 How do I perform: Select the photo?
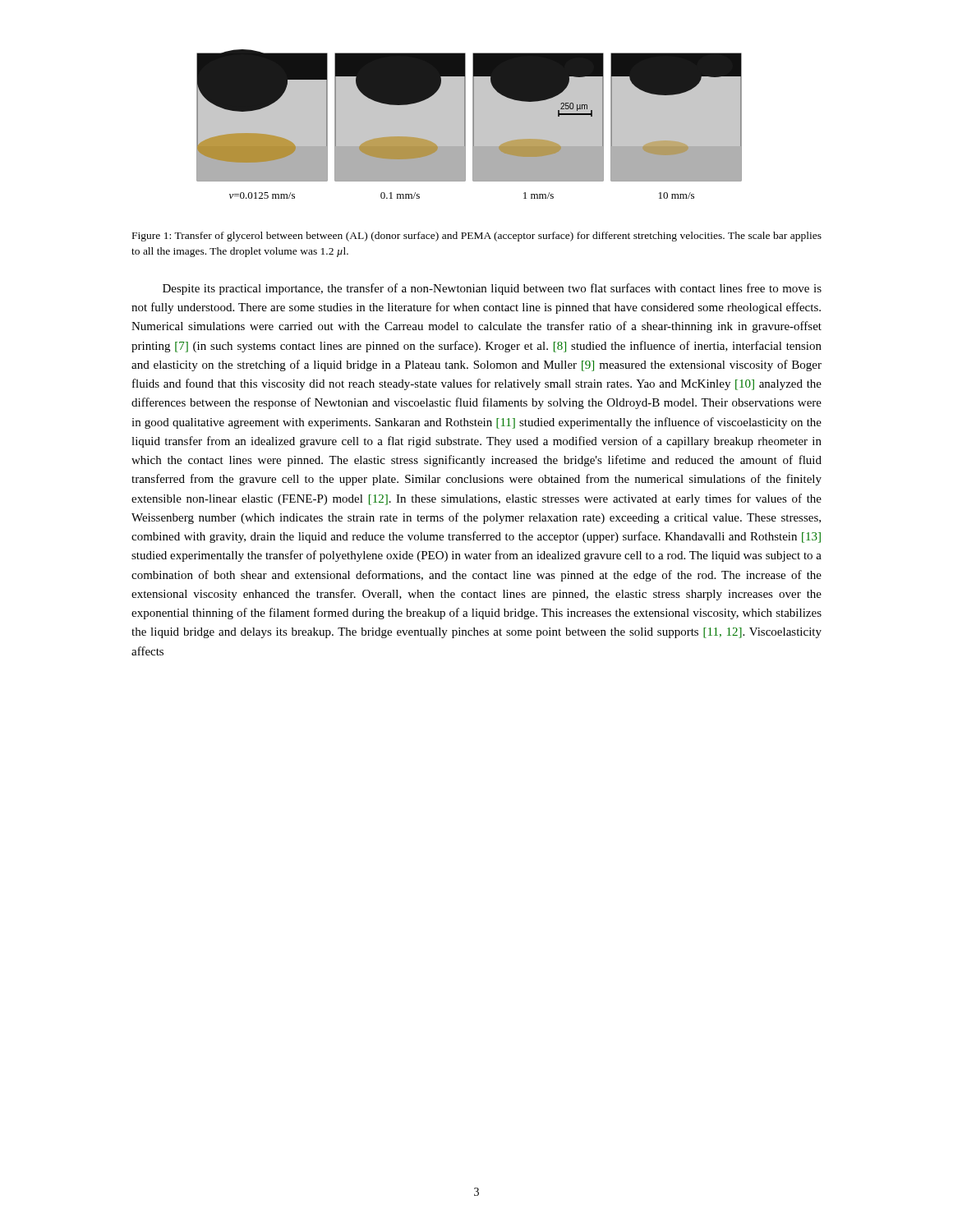pos(476,136)
